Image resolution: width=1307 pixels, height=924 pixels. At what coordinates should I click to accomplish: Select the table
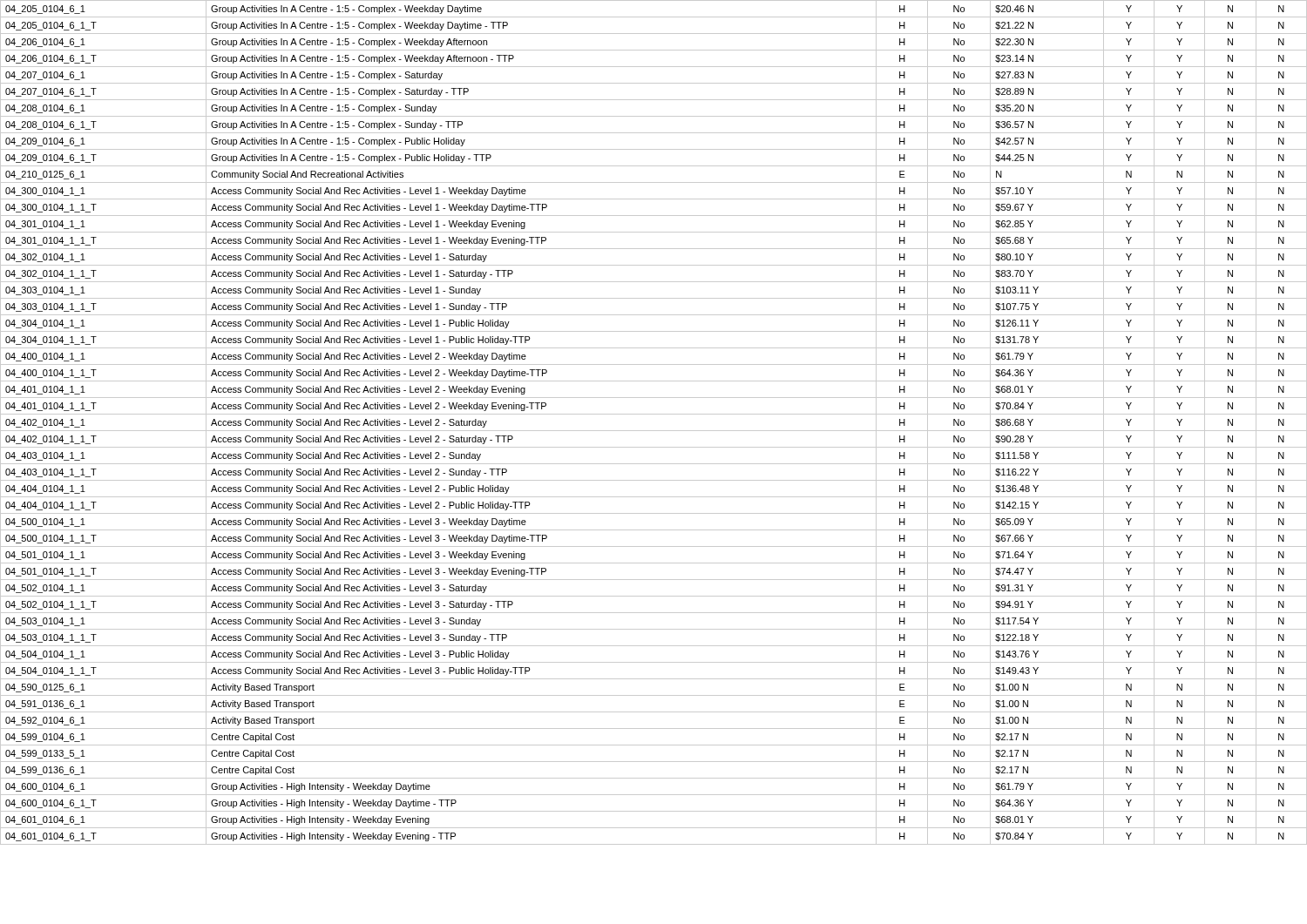pos(654,422)
